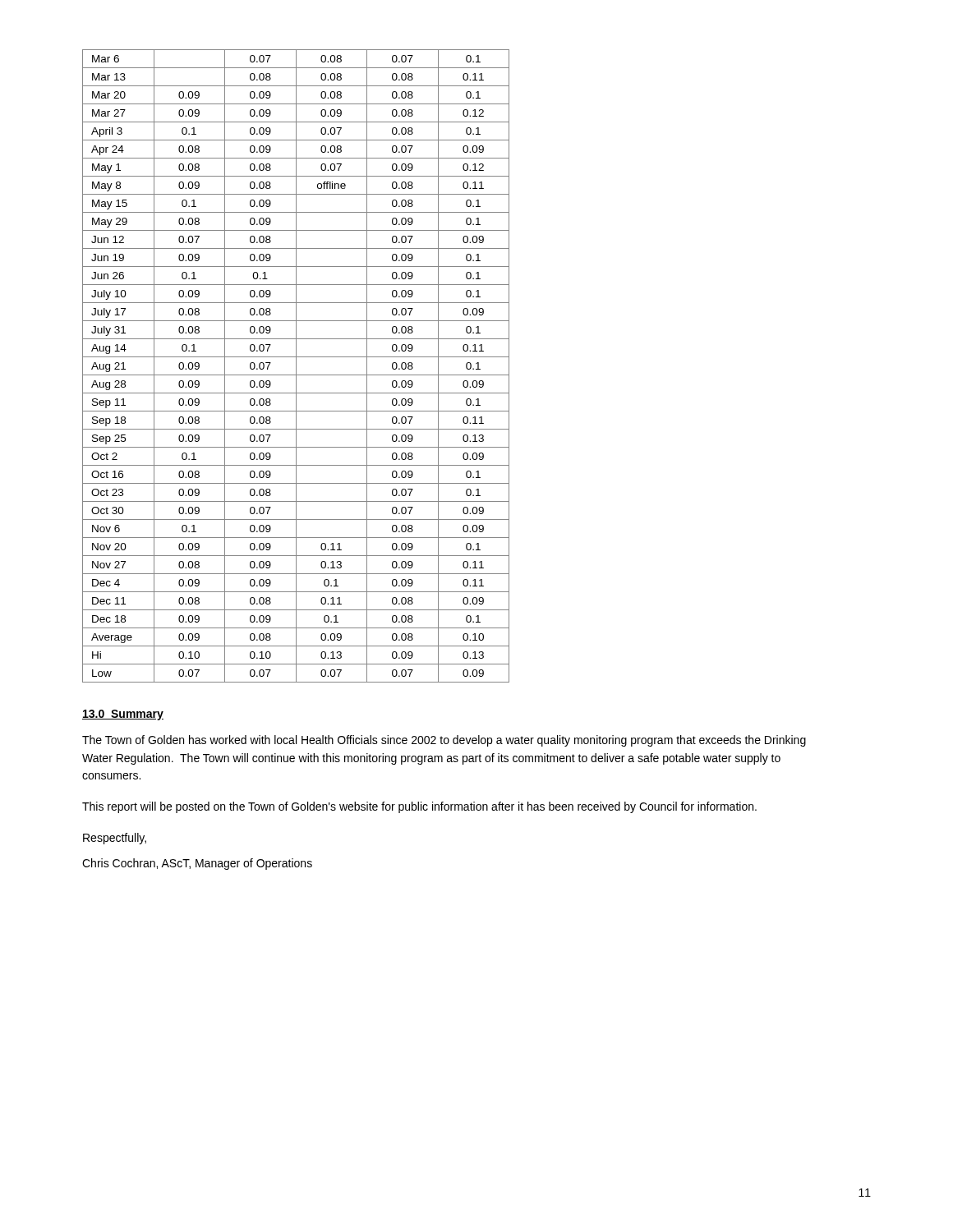Find a table
The image size is (953, 1232).
(476, 366)
